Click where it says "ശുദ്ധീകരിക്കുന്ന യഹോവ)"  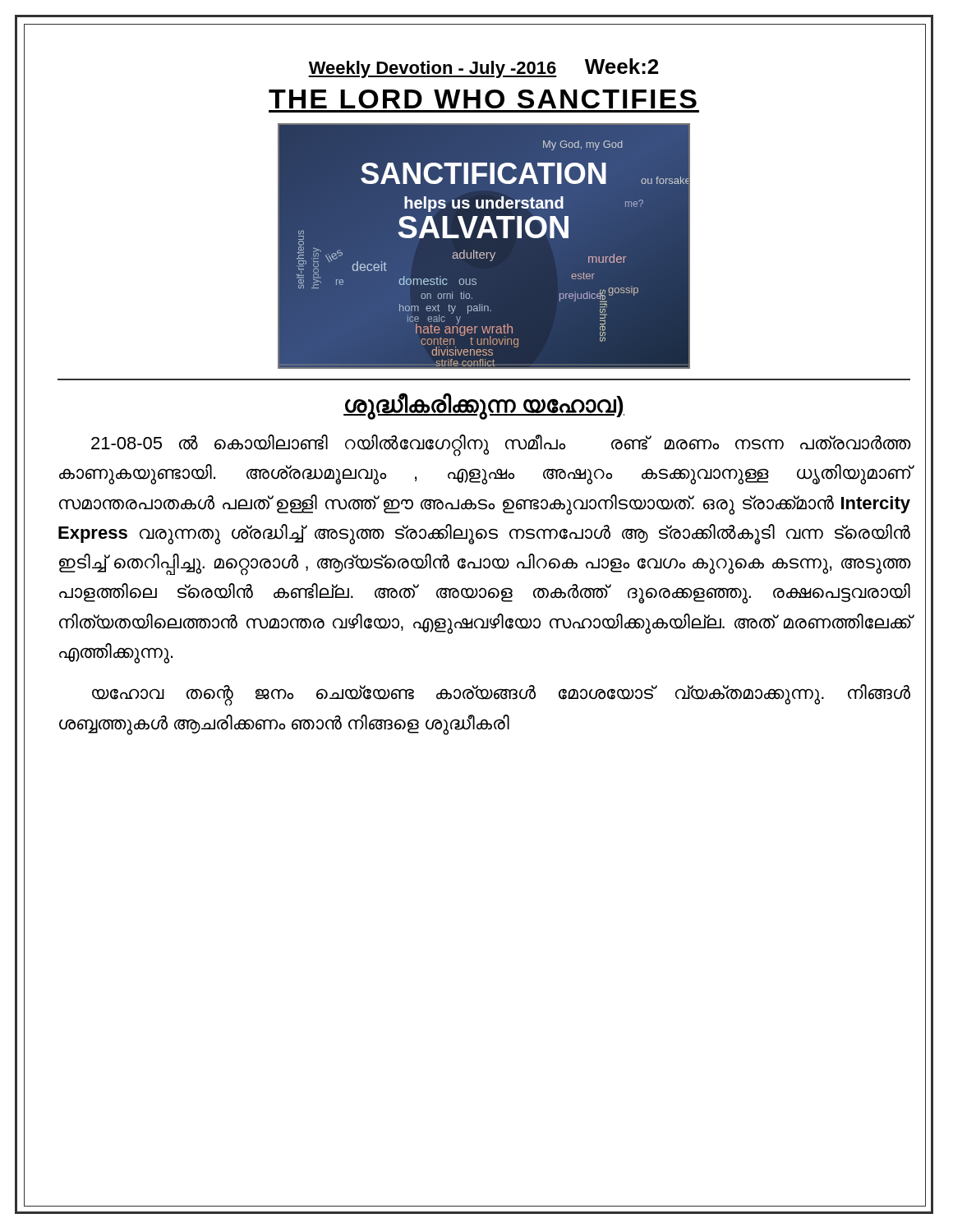[484, 405]
